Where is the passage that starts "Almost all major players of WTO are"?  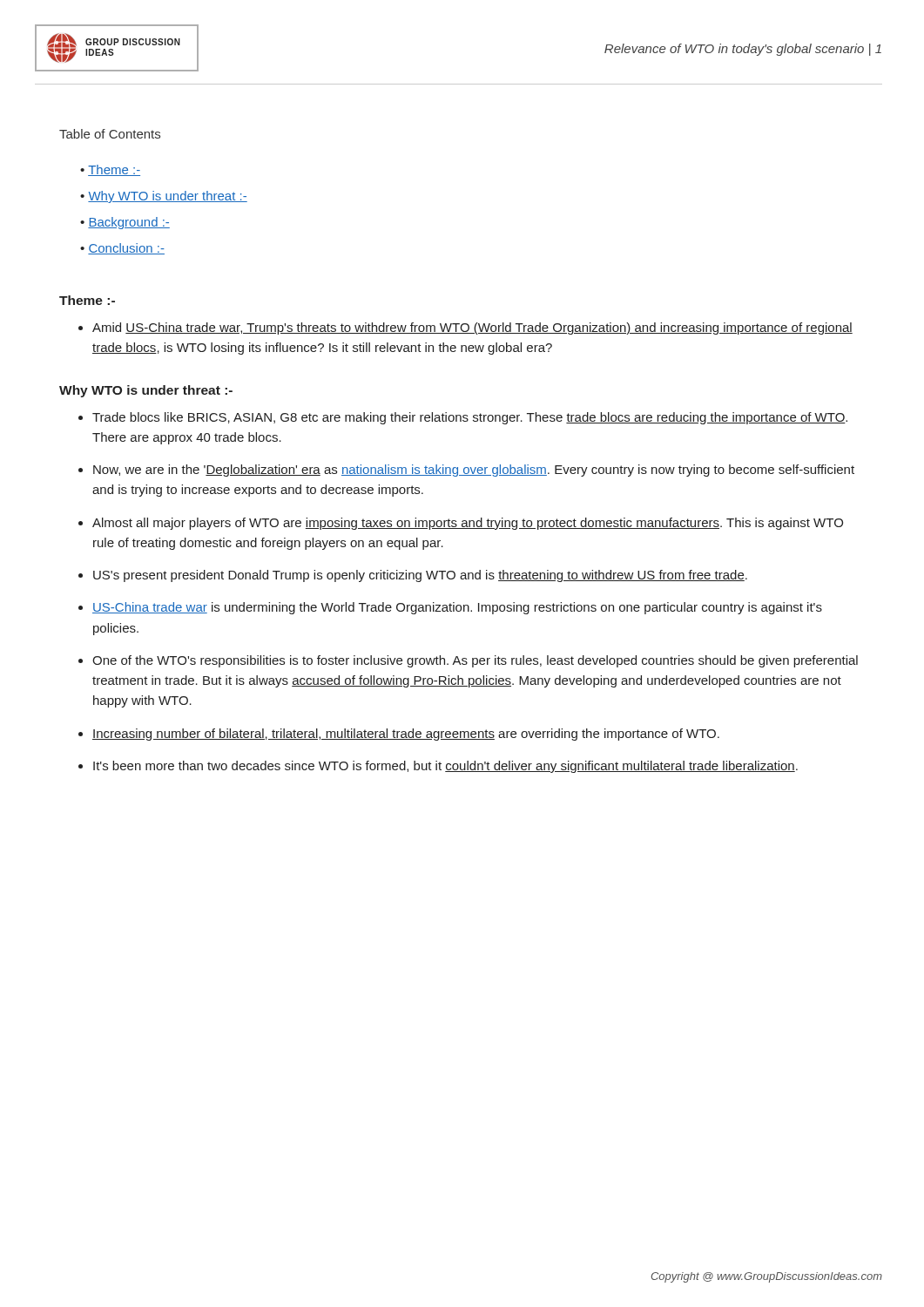[x=468, y=532]
